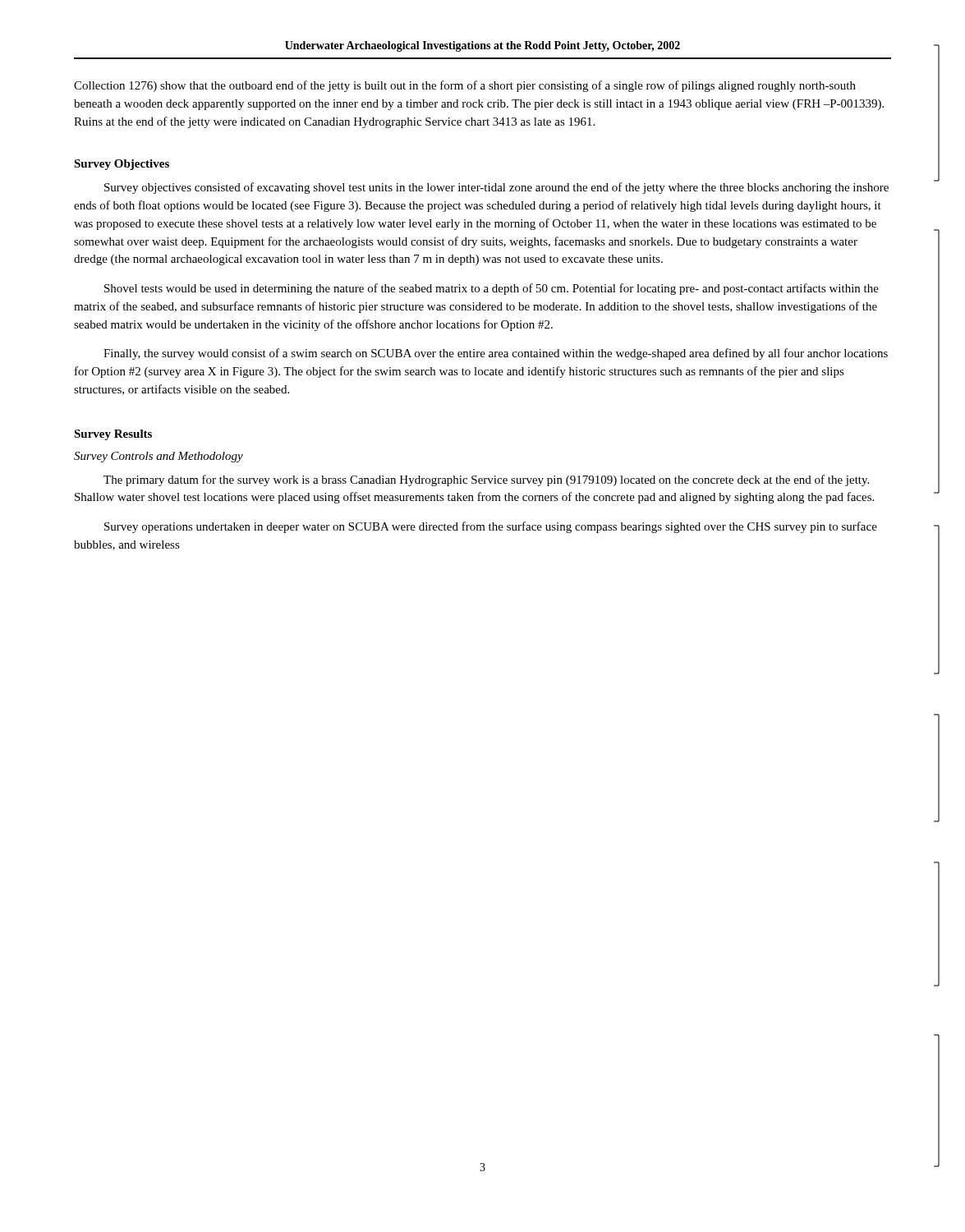Point to the region starting "Shovel tests would be used in"

point(476,306)
